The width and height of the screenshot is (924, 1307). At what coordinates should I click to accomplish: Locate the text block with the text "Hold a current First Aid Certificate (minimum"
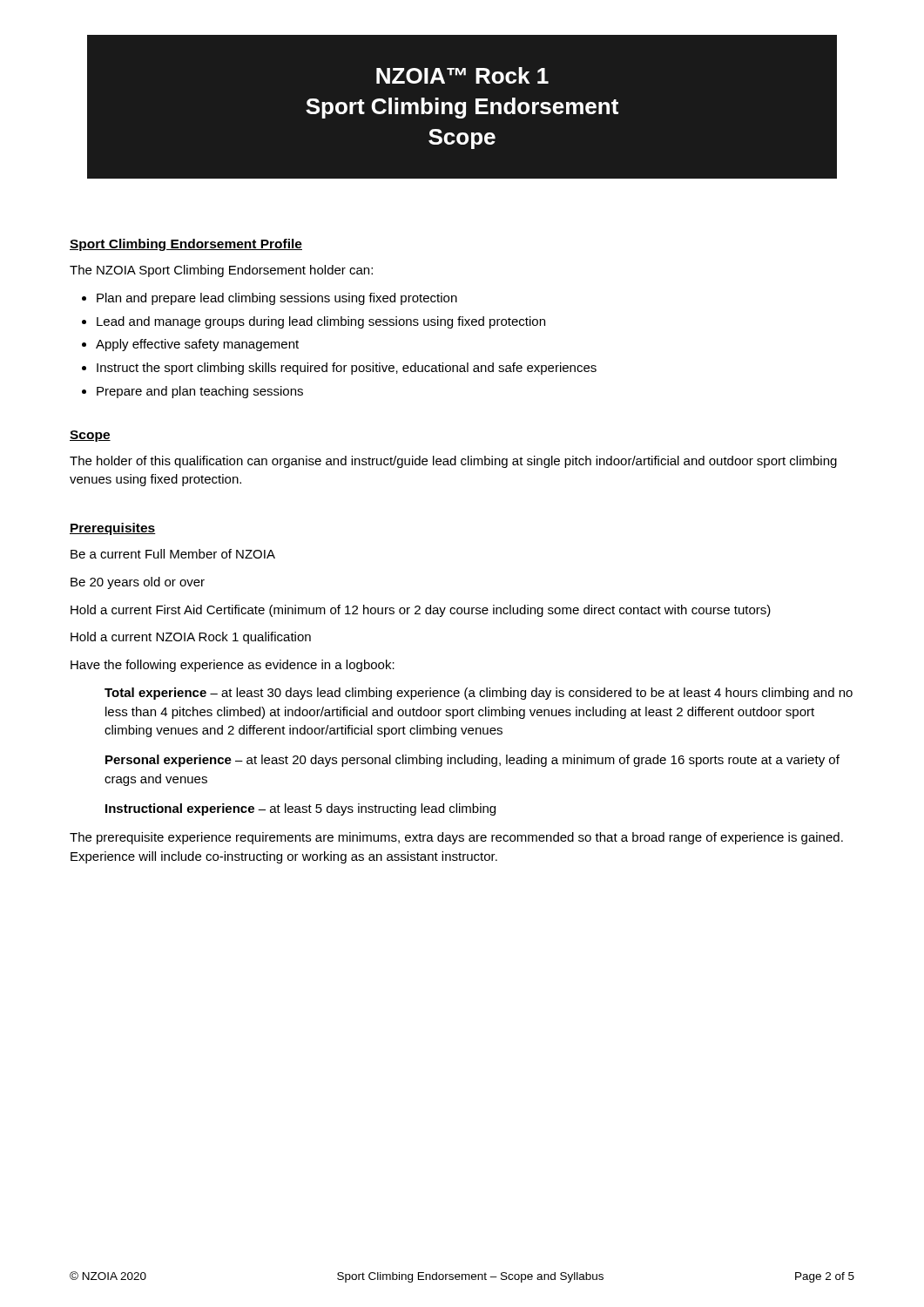coord(420,609)
